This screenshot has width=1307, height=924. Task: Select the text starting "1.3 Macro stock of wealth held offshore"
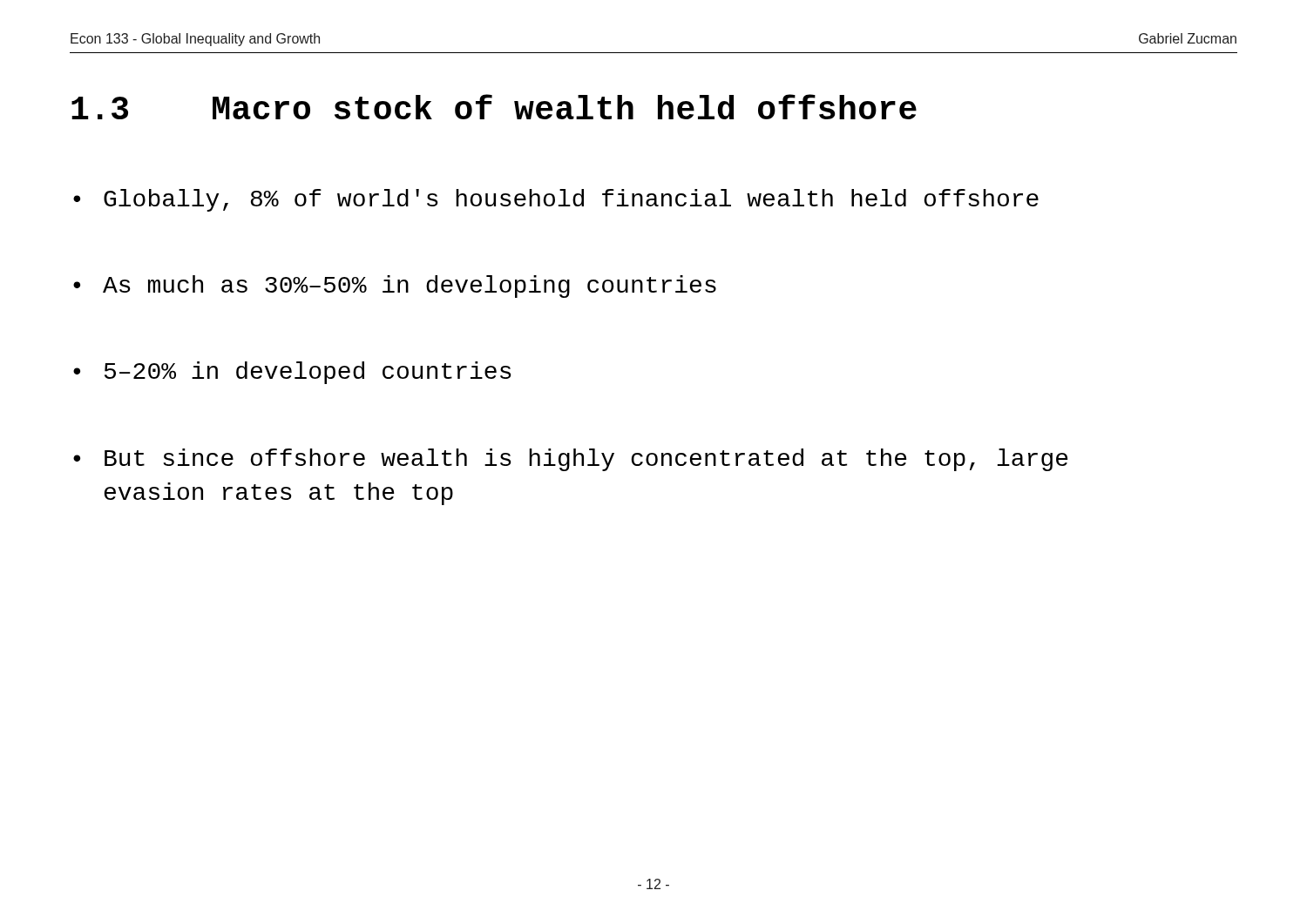pos(494,110)
